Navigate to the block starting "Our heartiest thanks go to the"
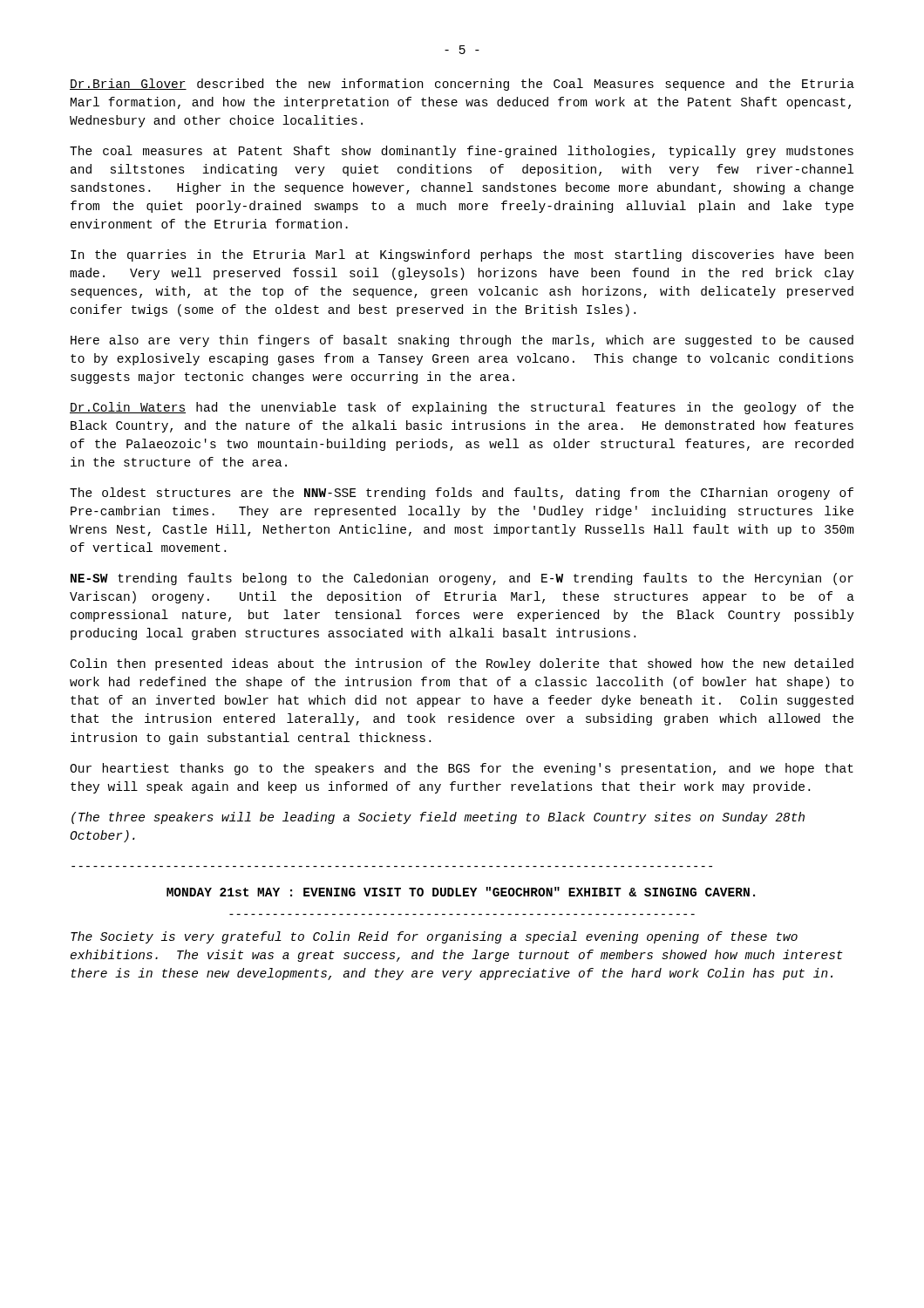The height and width of the screenshot is (1308, 924). 462,778
